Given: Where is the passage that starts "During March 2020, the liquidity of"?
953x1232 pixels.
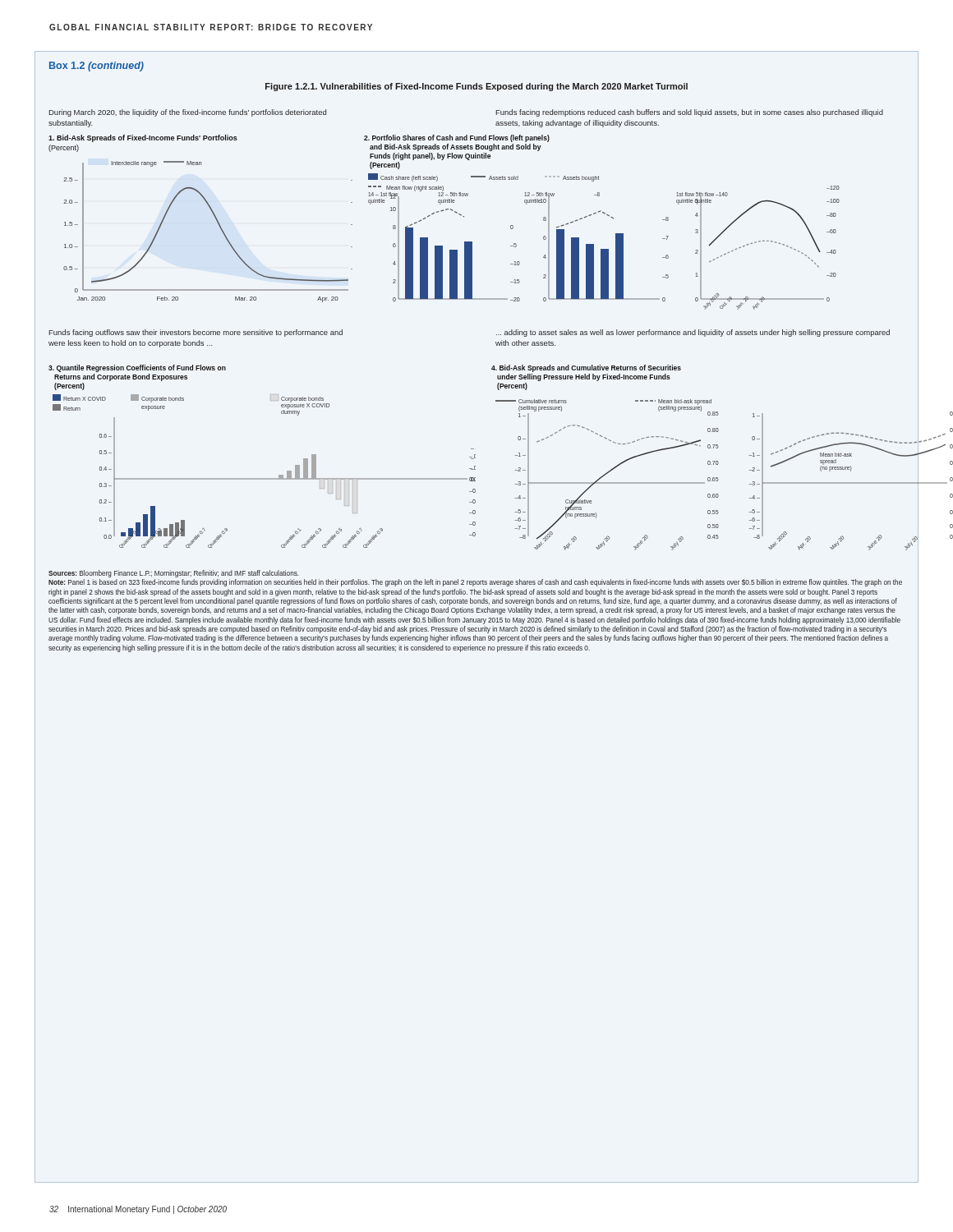Looking at the screenshot, I should click(188, 117).
